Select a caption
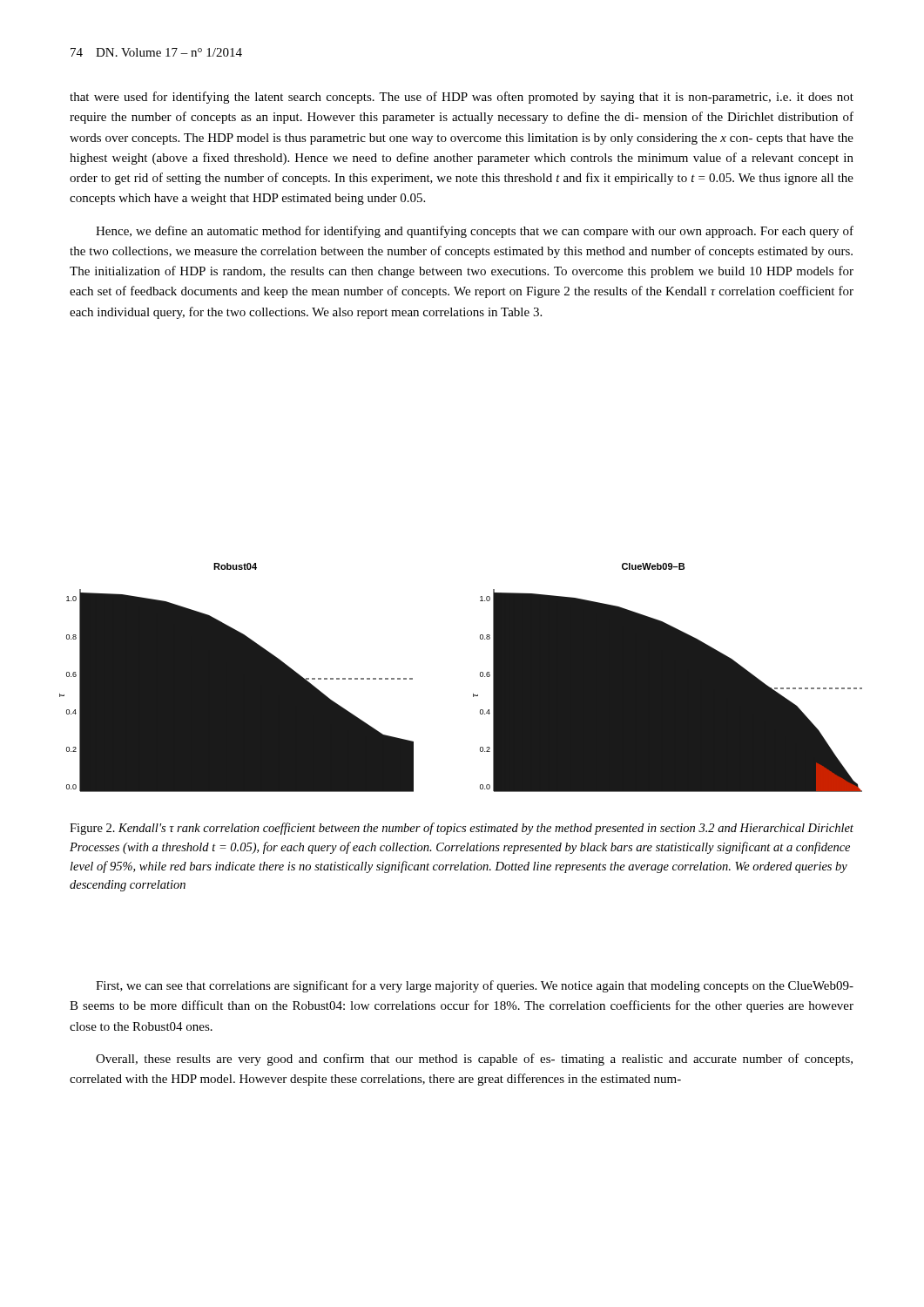 coord(462,856)
